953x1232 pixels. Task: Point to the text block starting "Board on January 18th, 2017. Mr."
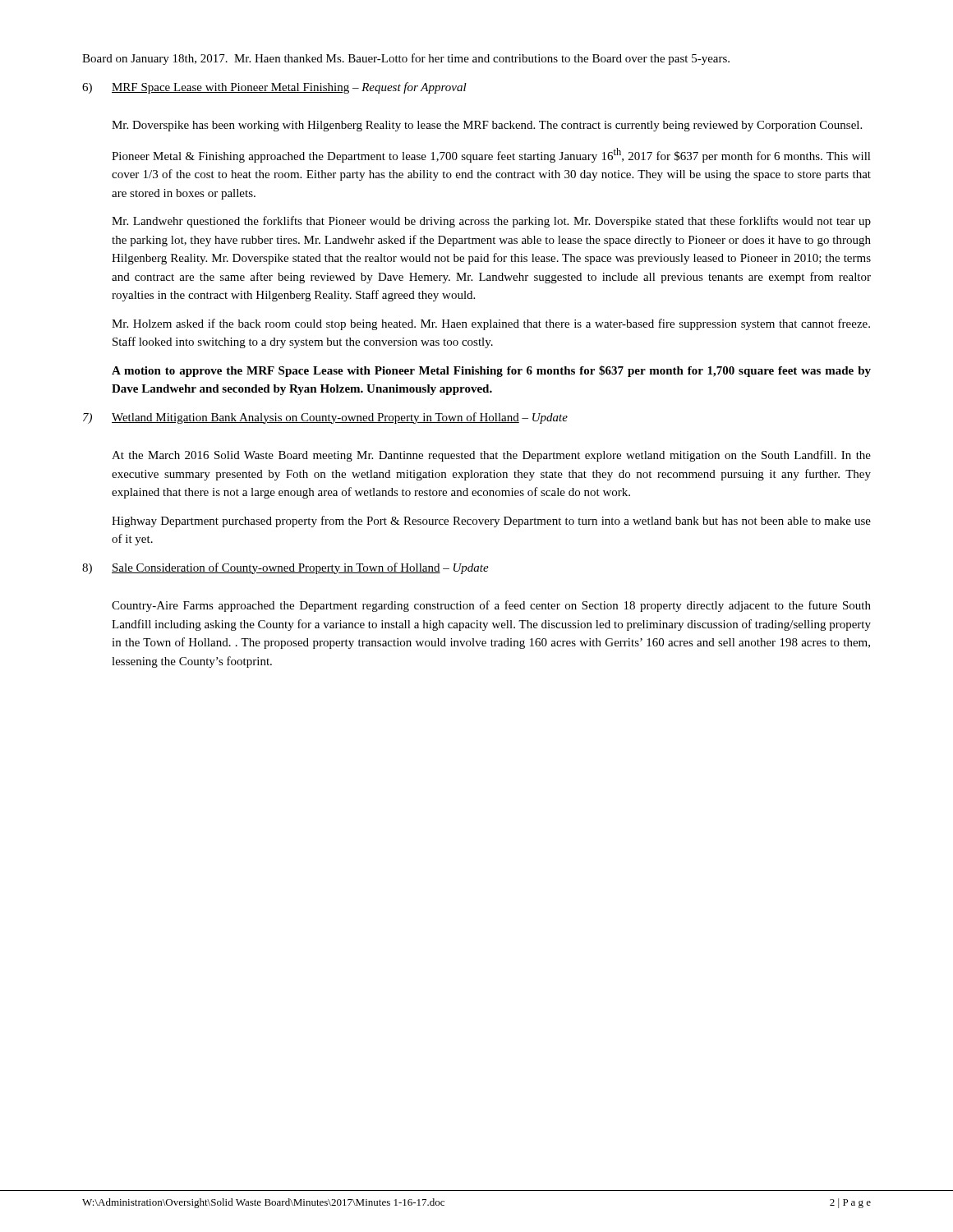406,58
